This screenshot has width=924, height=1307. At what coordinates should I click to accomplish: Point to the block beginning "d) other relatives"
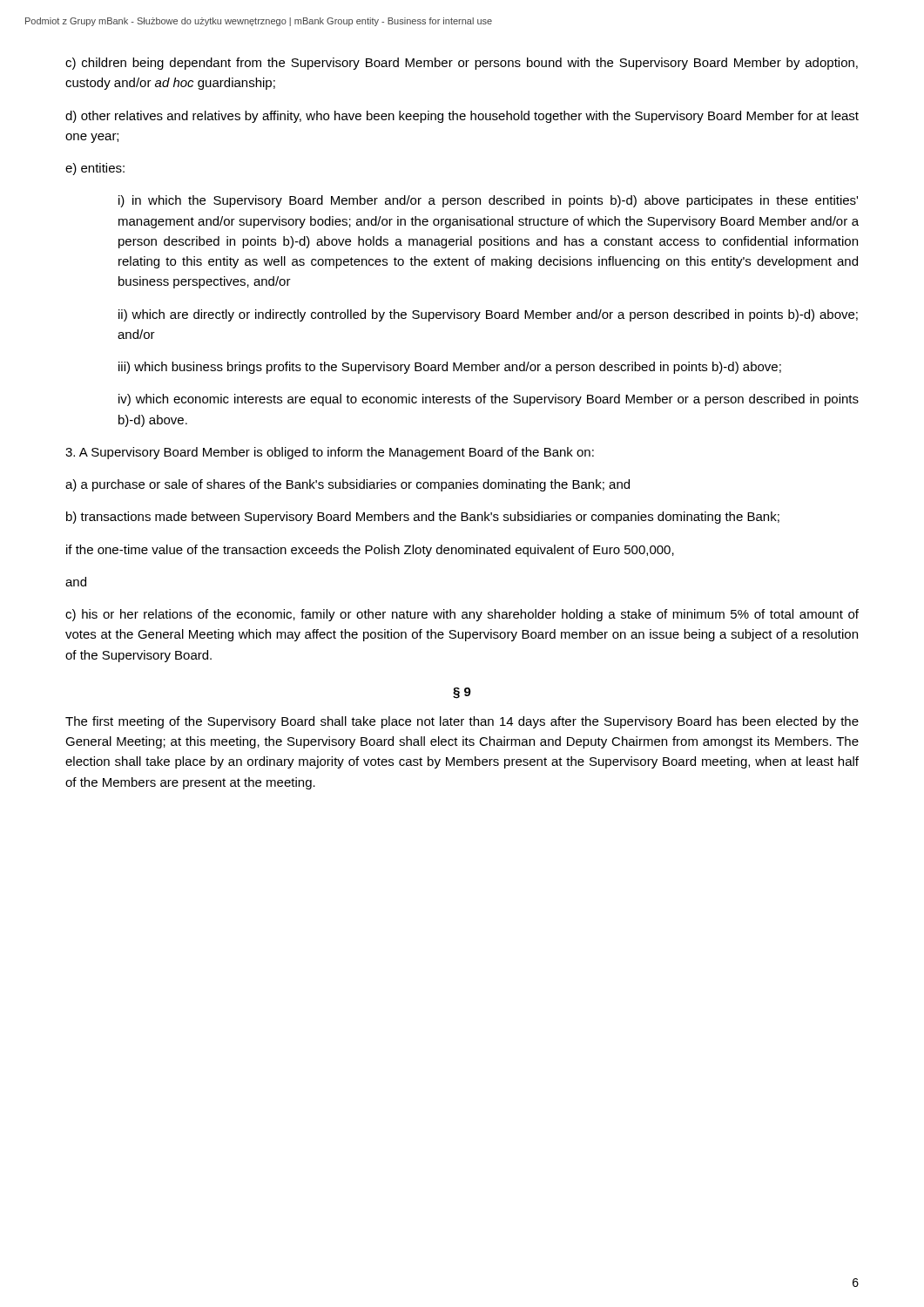click(462, 125)
